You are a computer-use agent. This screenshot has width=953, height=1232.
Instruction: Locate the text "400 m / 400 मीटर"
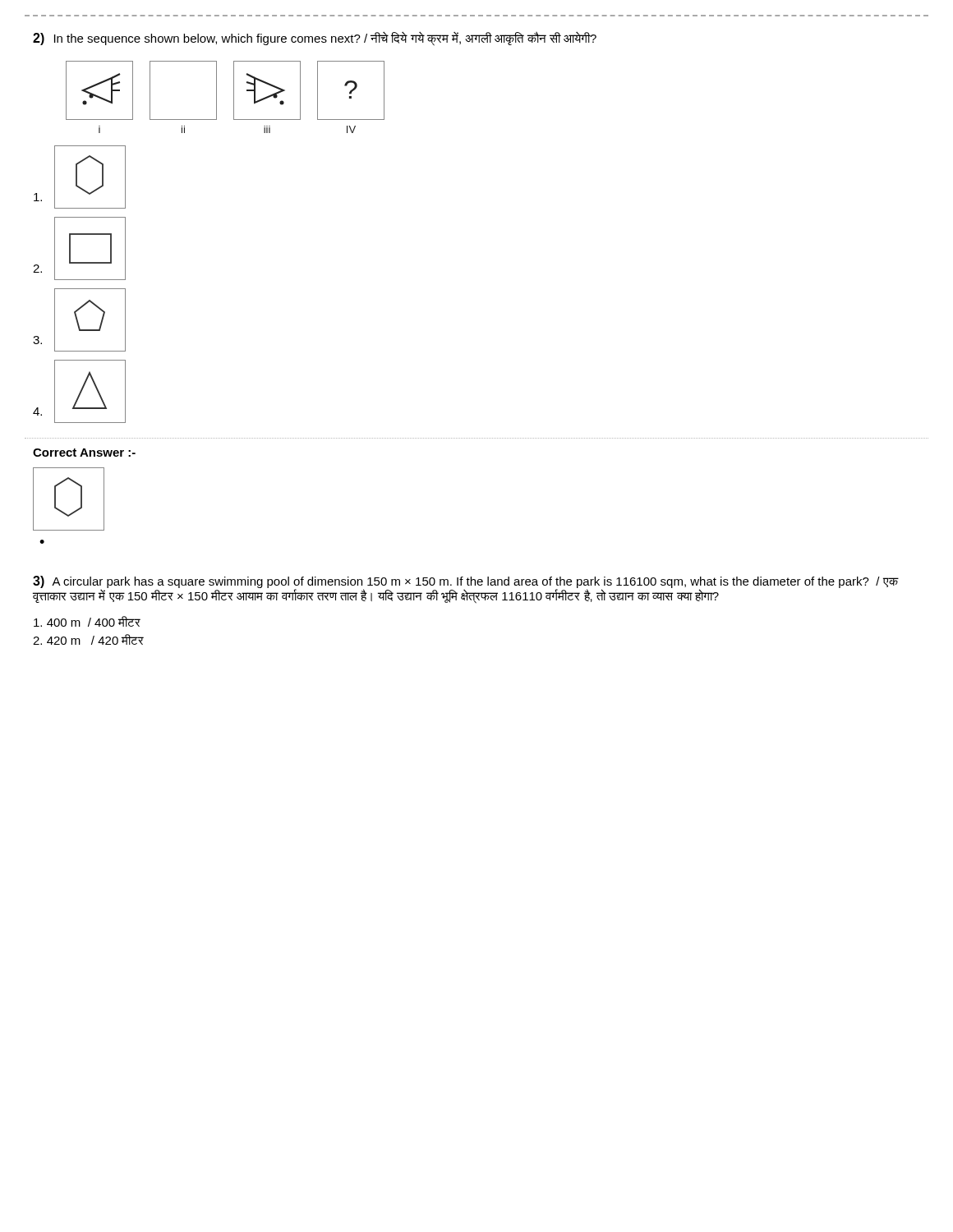[87, 622]
